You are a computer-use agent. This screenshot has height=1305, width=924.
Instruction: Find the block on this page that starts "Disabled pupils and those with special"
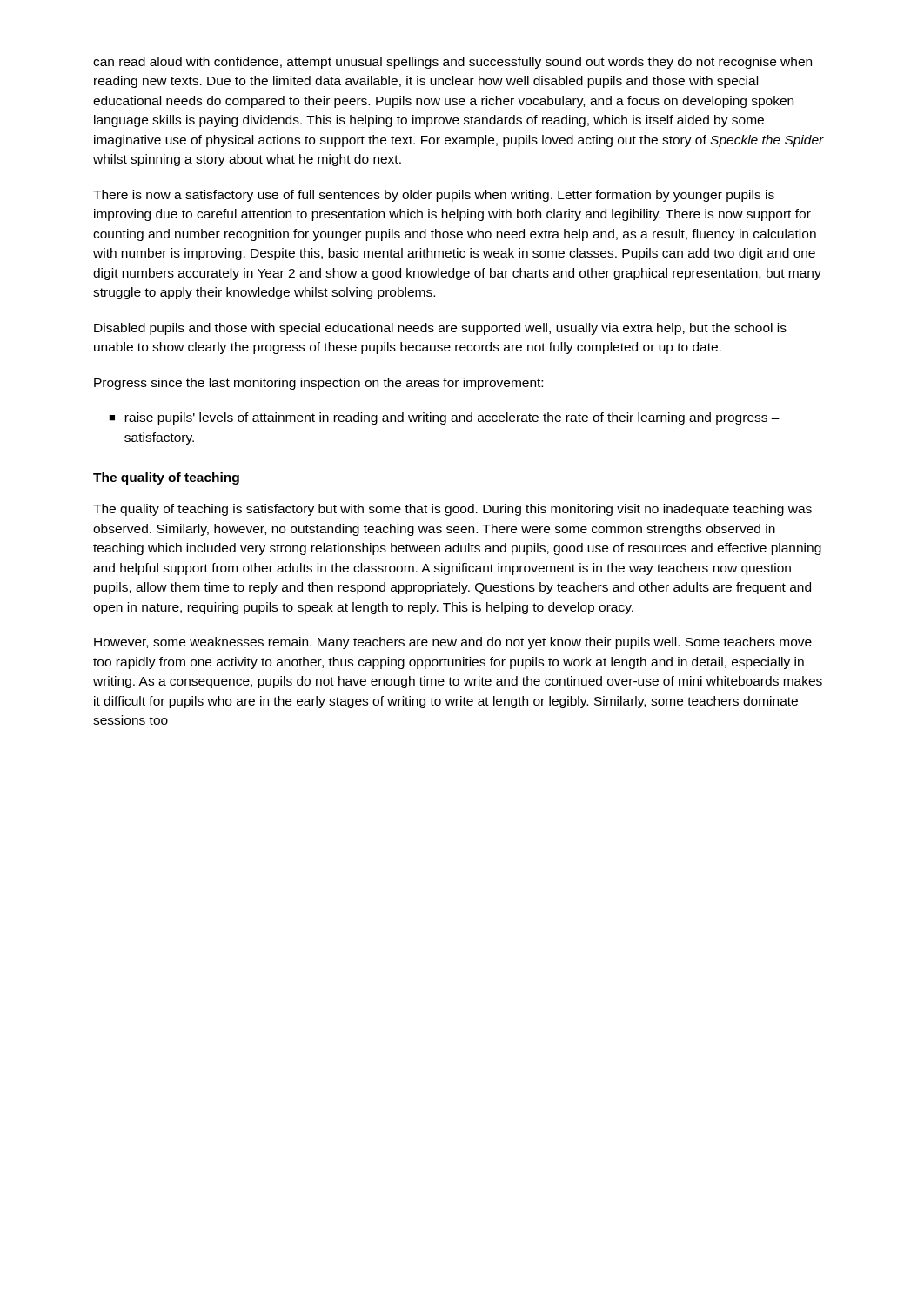pyautogui.click(x=440, y=337)
